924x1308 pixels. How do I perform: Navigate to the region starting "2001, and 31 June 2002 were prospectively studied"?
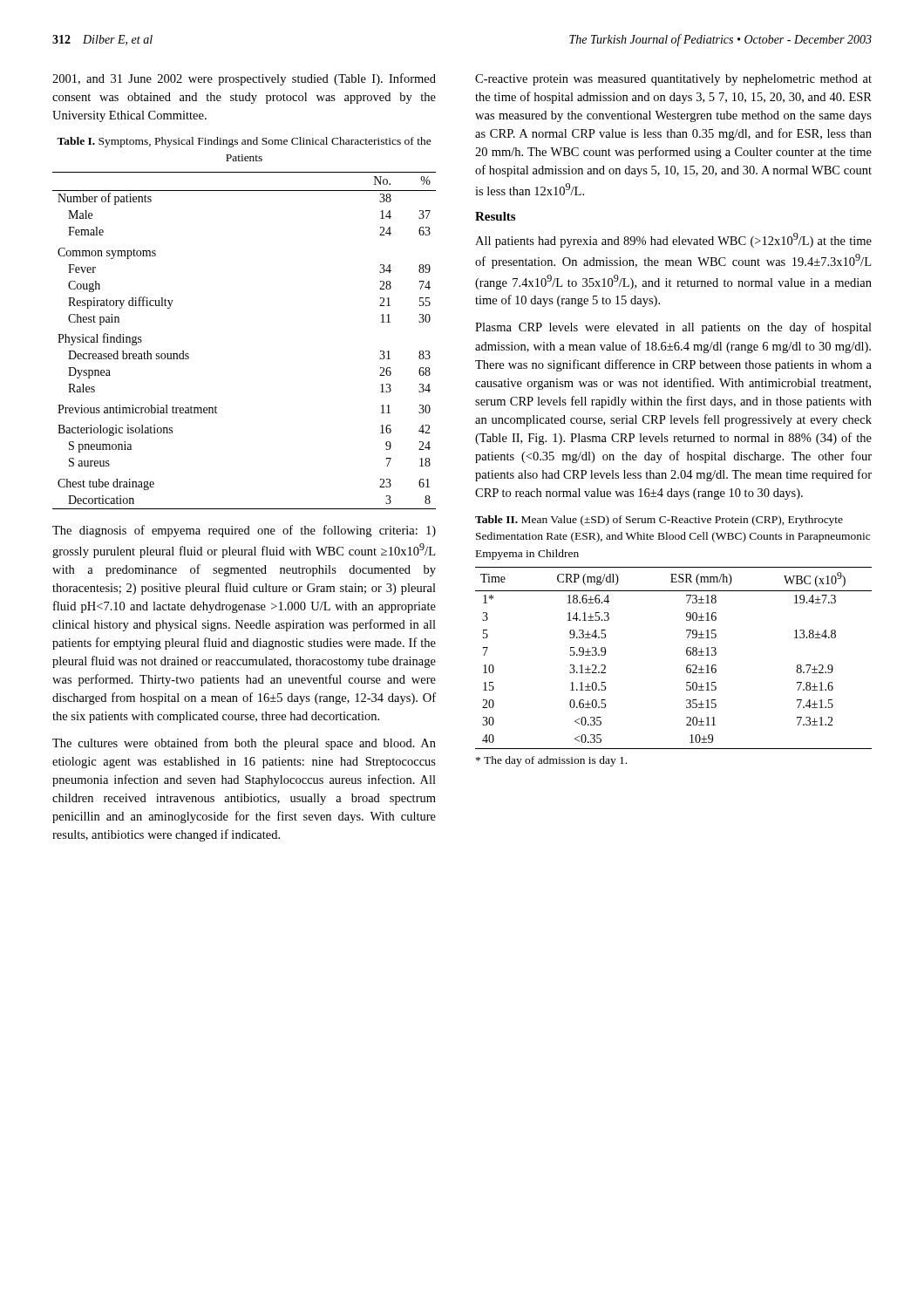click(x=244, y=97)
